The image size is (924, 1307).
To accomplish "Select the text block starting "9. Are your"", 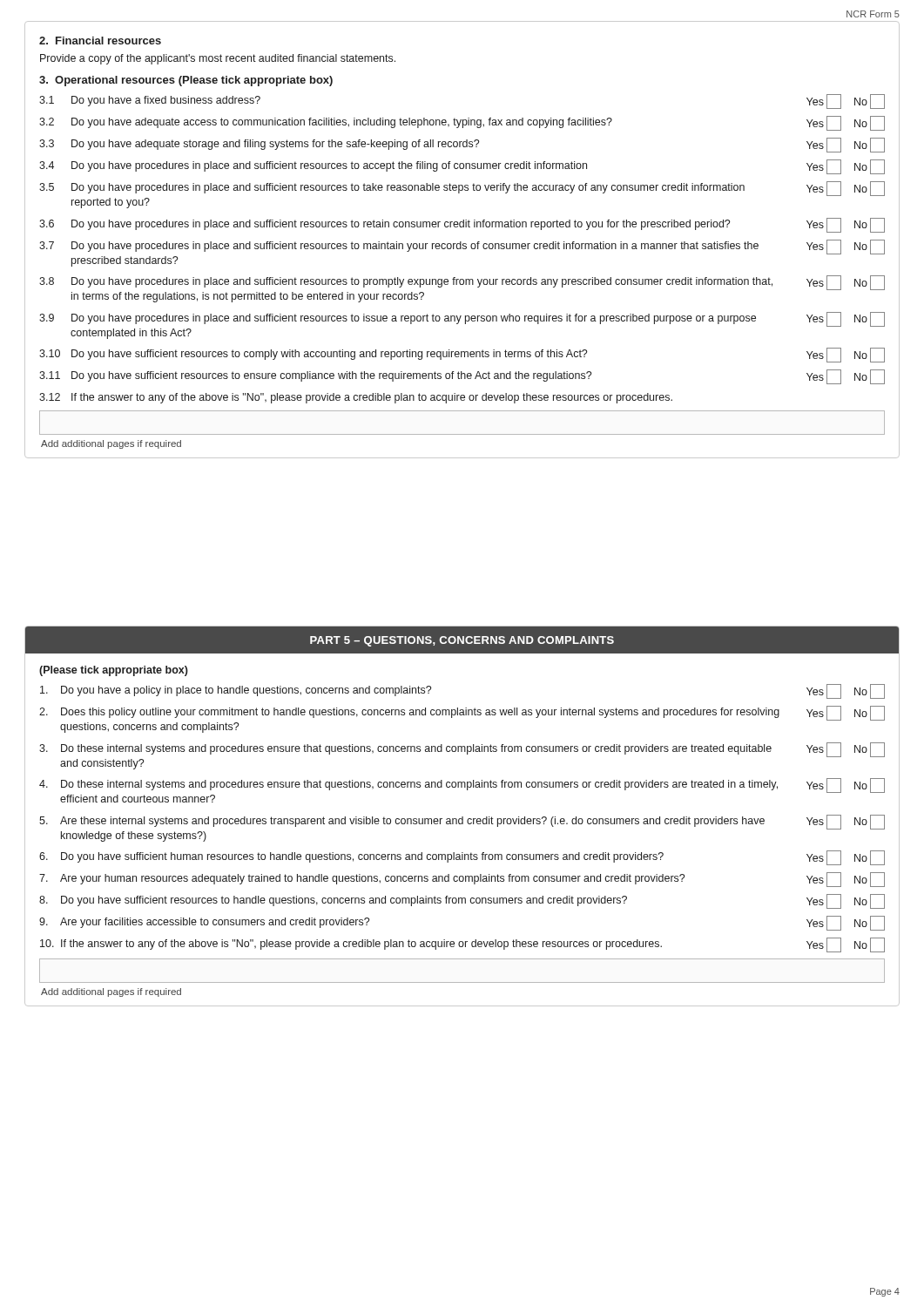I will pos(204,923).
